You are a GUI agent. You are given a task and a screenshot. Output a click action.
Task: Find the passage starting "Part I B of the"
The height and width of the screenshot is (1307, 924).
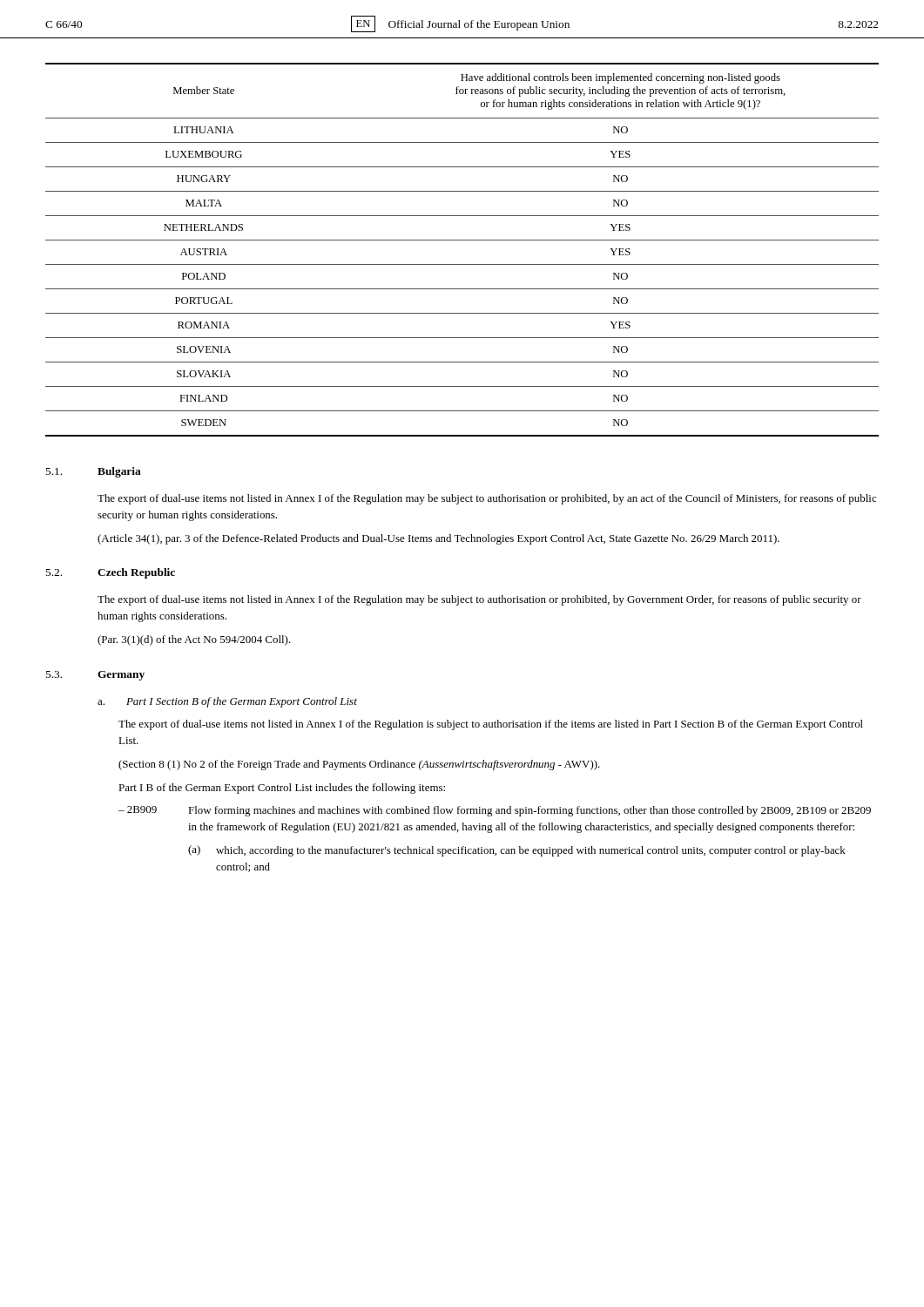pyautogui.click(x=282, y=787)
